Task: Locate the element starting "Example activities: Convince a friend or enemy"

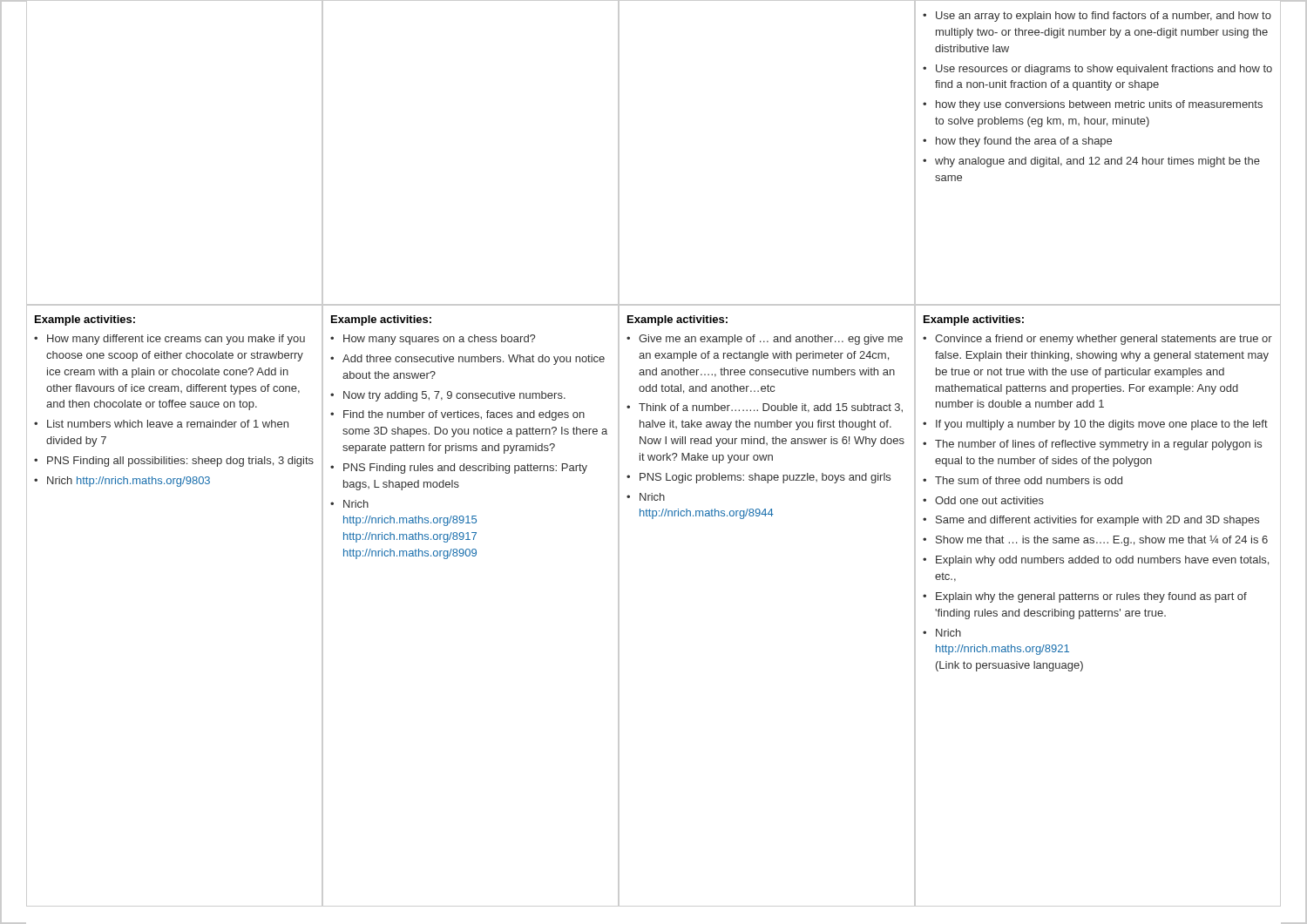Action: 1098,493
